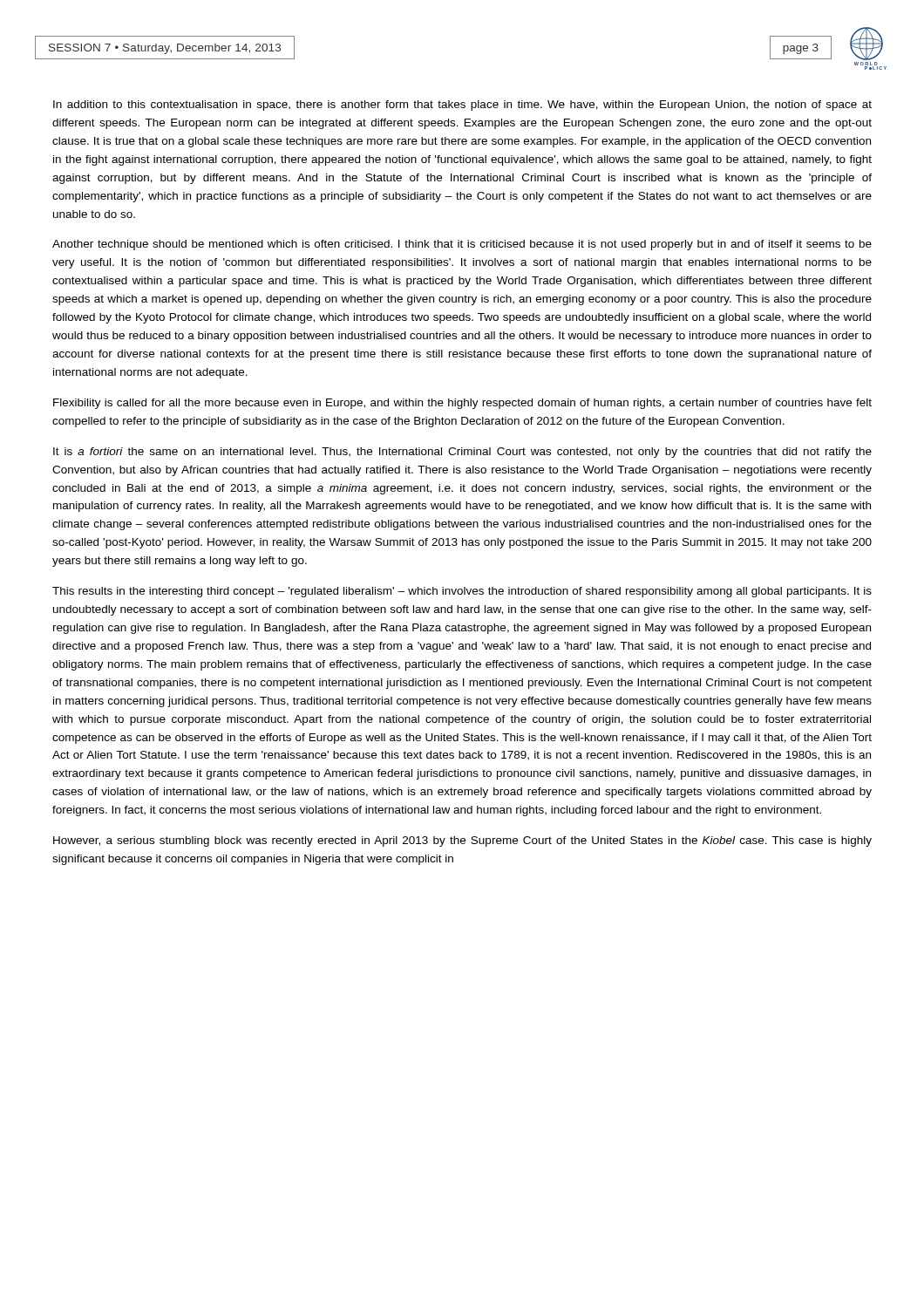The width and height of the screenshot is (924, 1308).
Task: Find the block on this page that starts "This results in the interesting third concept –"
Action: (462, 700)
